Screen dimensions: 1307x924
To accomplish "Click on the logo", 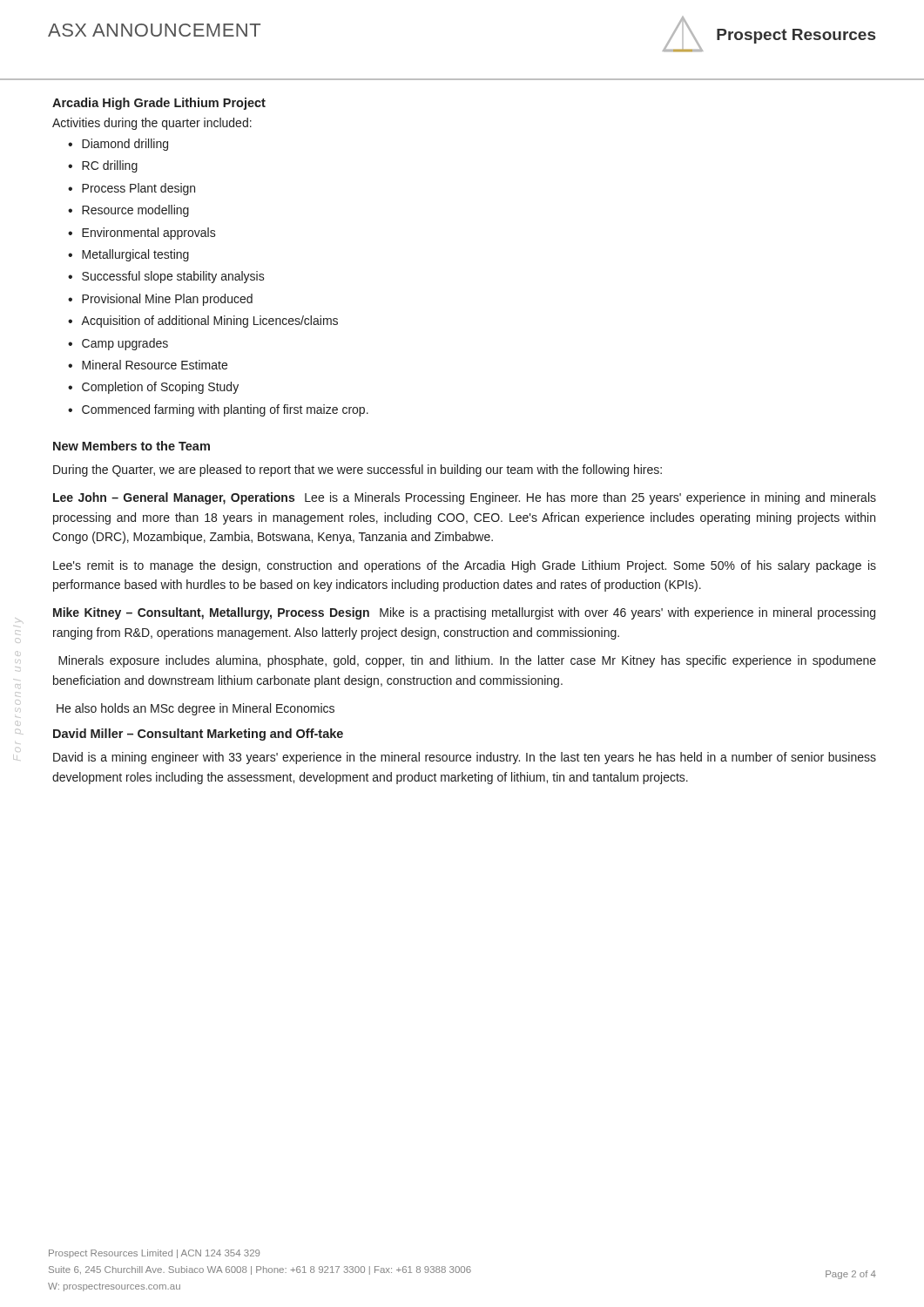I will tap(768, 35).
